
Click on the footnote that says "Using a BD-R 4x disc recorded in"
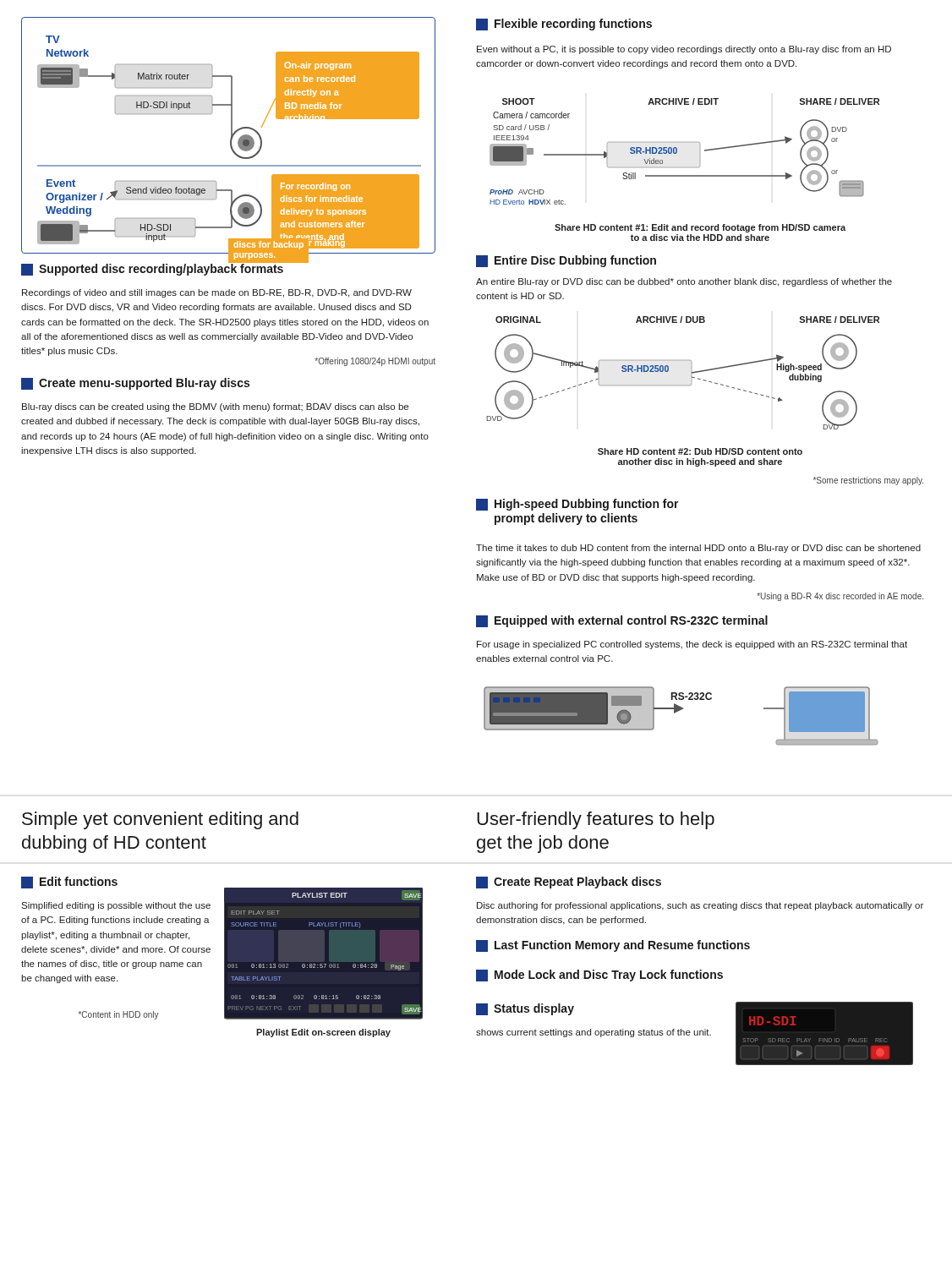(840, 596)
